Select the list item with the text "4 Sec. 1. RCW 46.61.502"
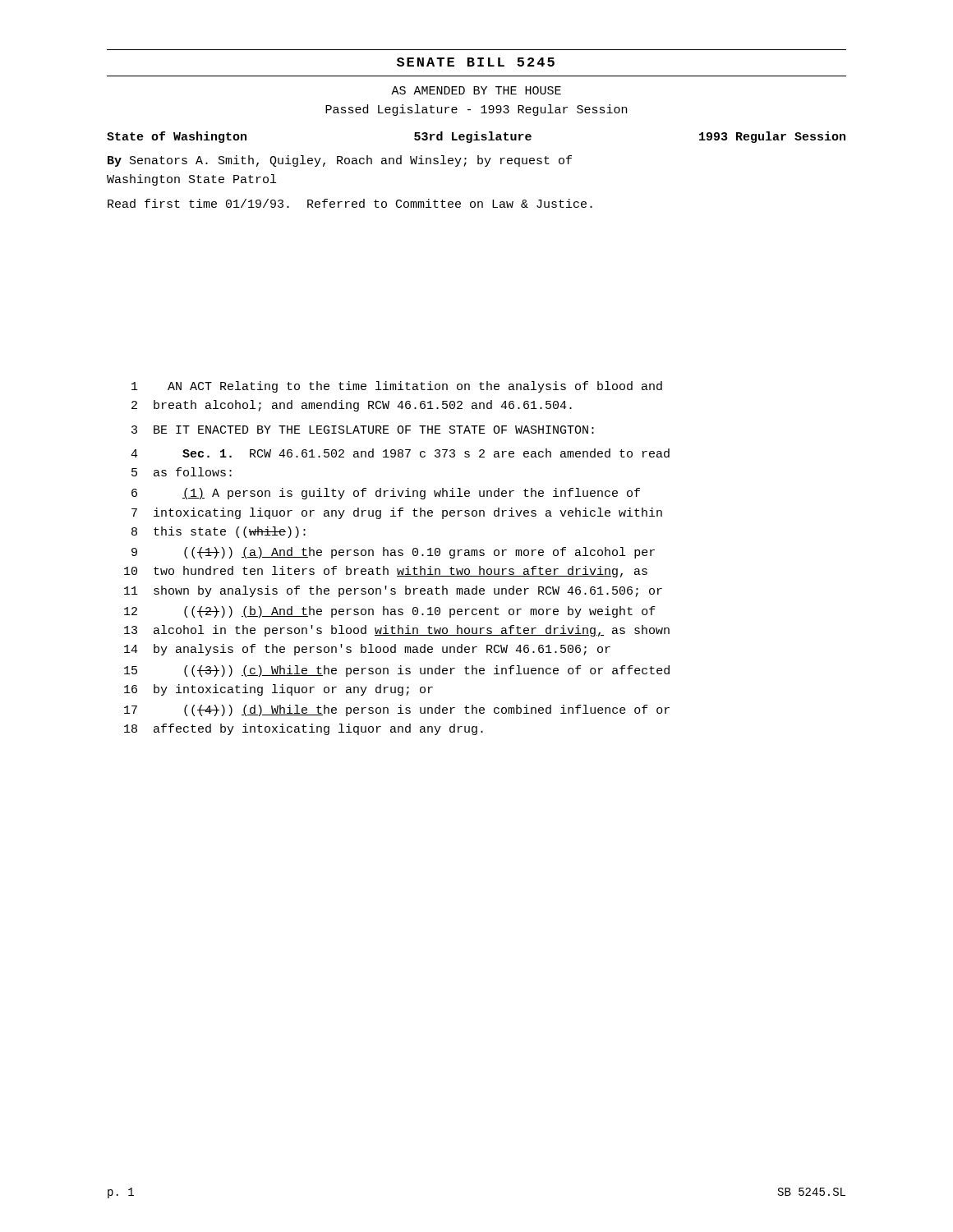 (476, 455)
